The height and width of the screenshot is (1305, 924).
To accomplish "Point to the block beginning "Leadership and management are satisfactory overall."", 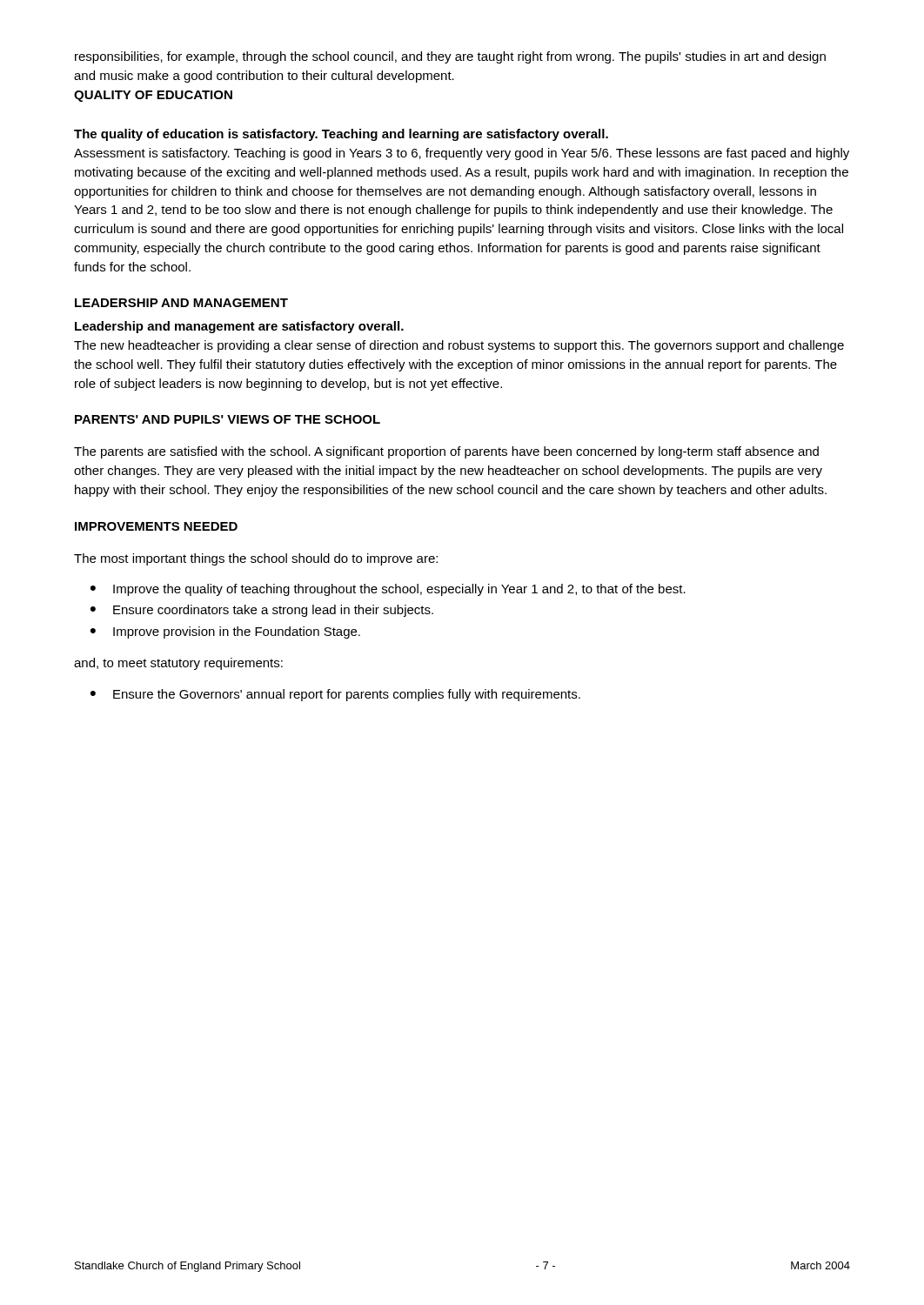I will coord(459,354).
